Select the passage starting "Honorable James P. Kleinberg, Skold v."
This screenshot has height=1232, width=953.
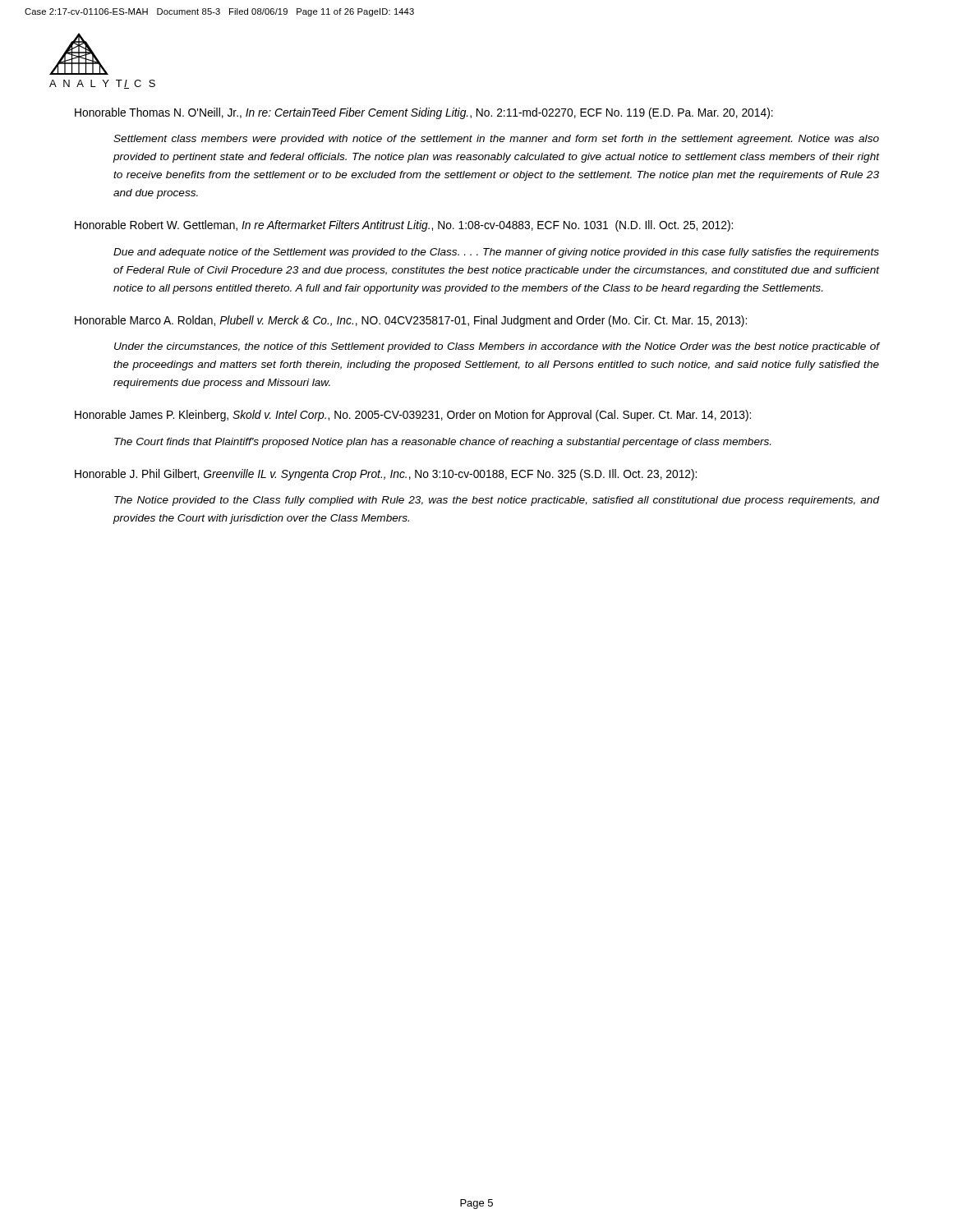pos(413,415)
